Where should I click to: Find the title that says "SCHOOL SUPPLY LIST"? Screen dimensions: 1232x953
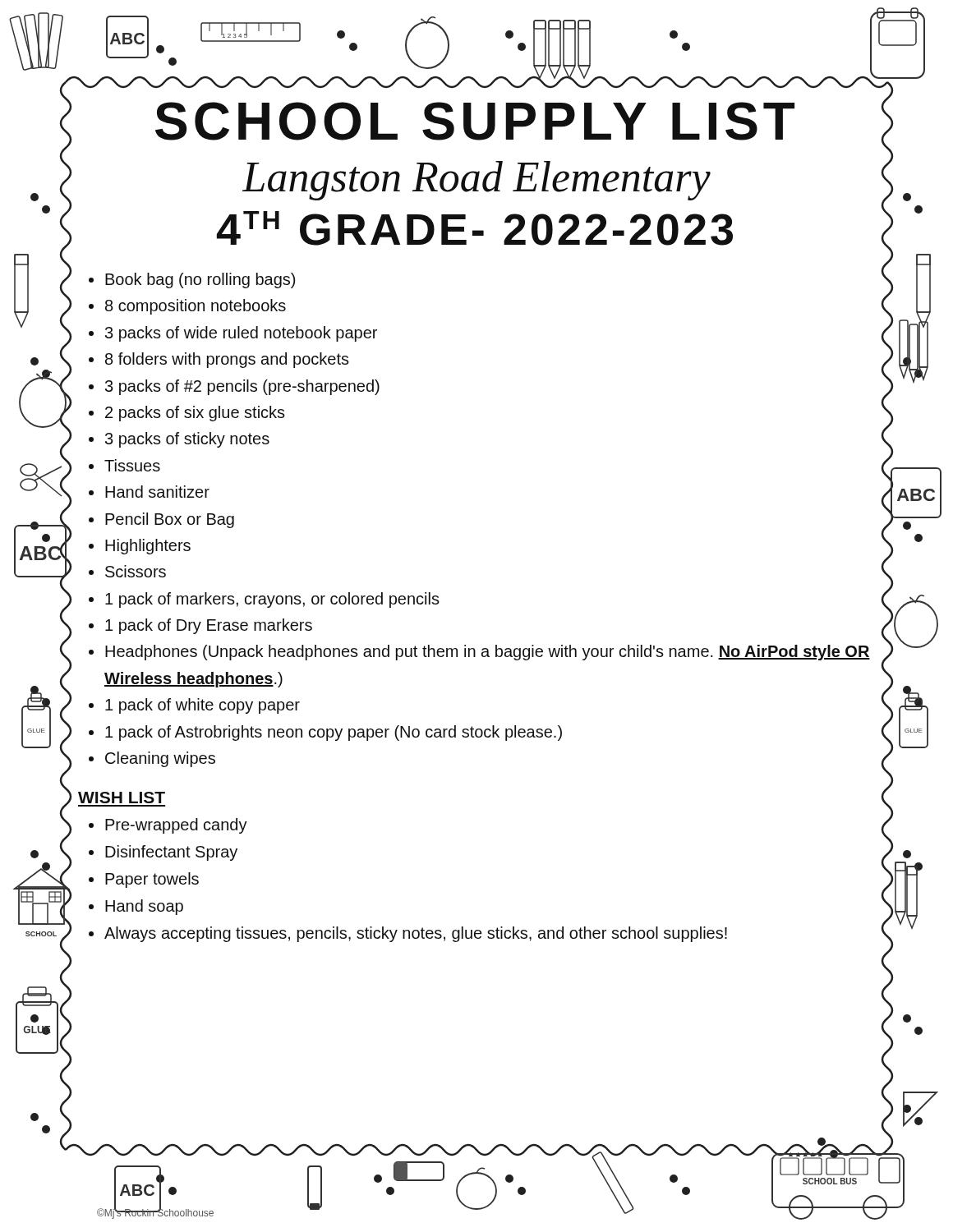[476, 122]
